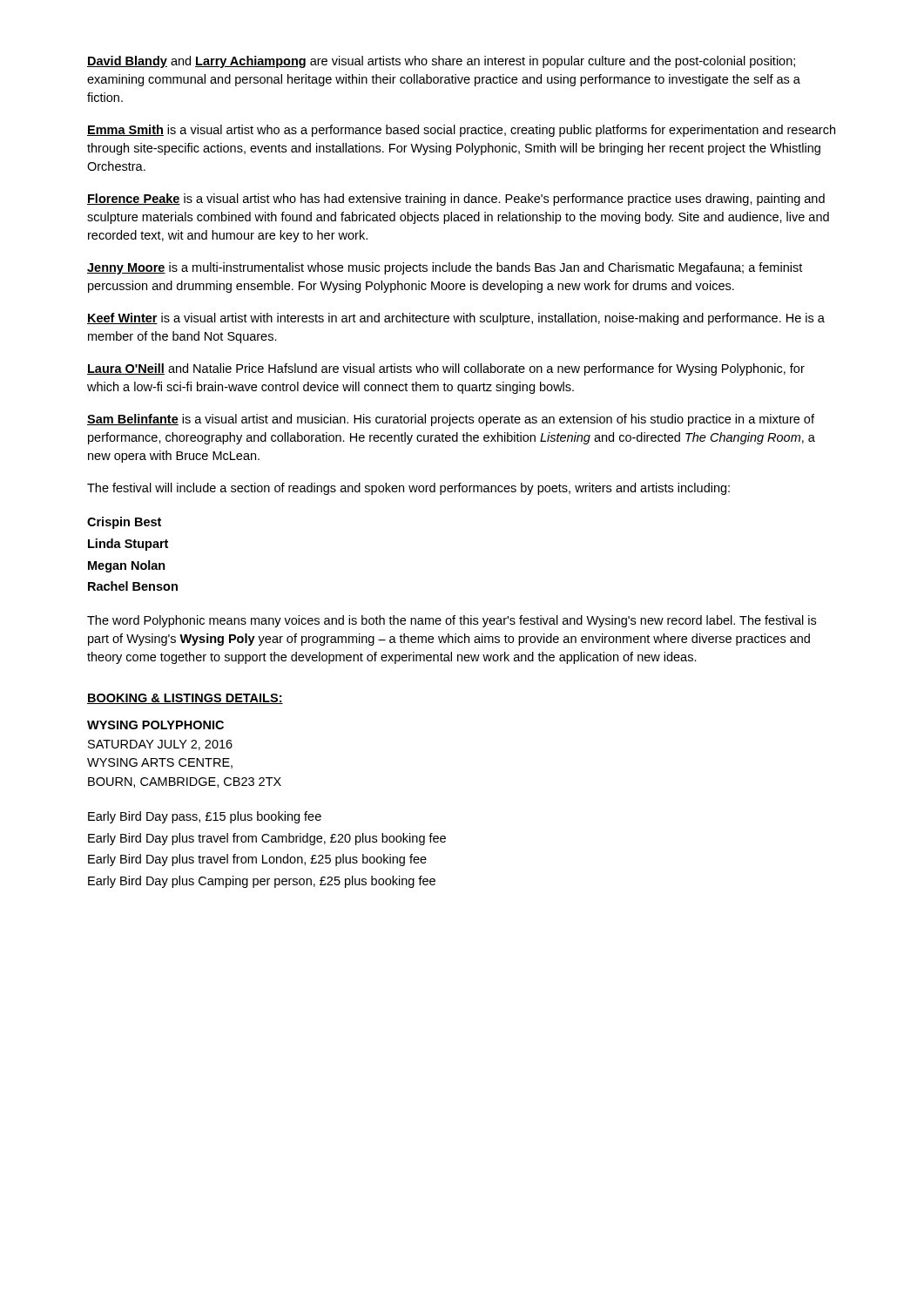Locate the block of text that opens with "Emma Smith is"
The height and width of the screenshot is (1307, 924).
pyautogui.click(x=462, y=148)
